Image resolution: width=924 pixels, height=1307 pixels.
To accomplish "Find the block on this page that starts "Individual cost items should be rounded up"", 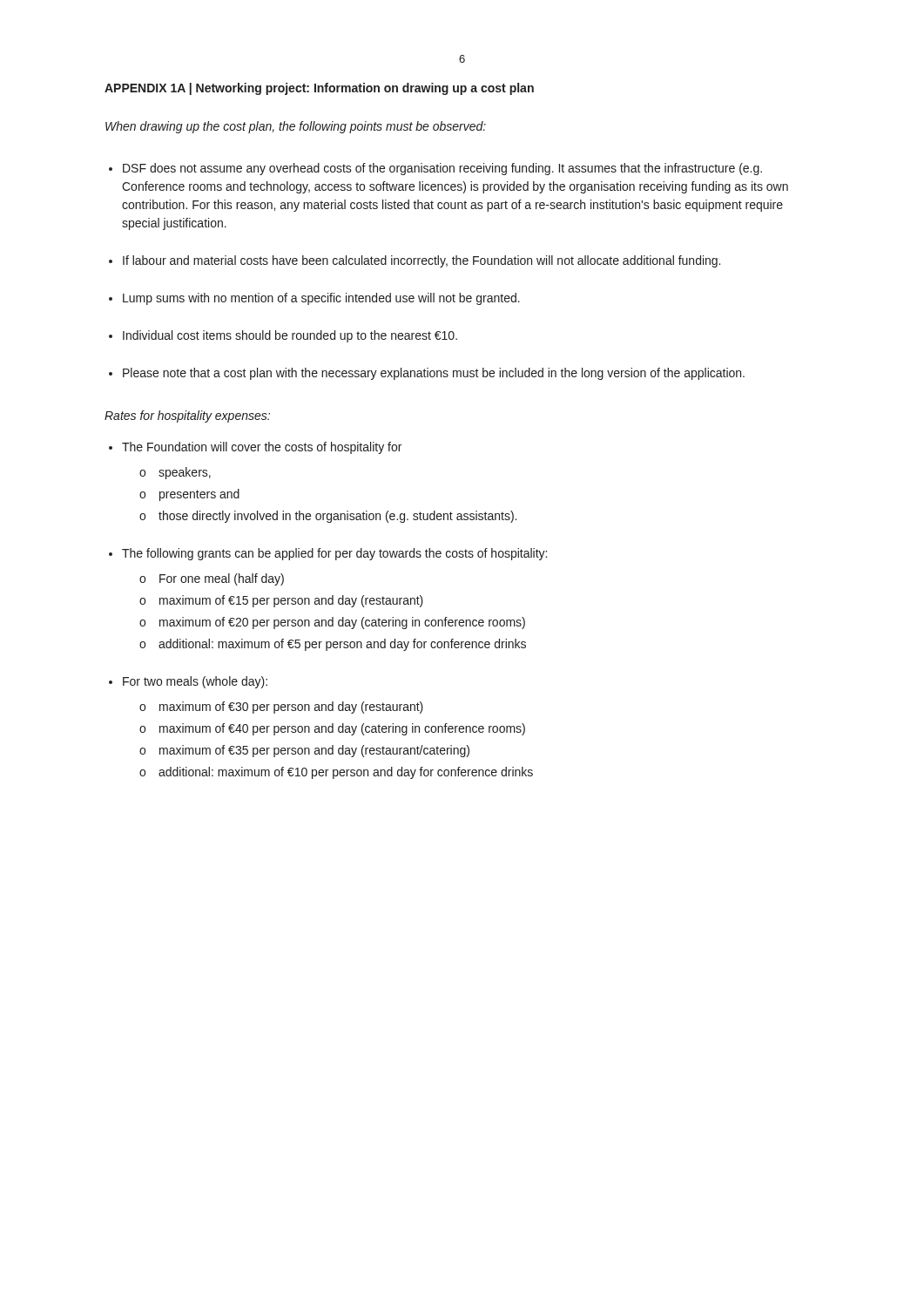I will (x=290, y=335).
